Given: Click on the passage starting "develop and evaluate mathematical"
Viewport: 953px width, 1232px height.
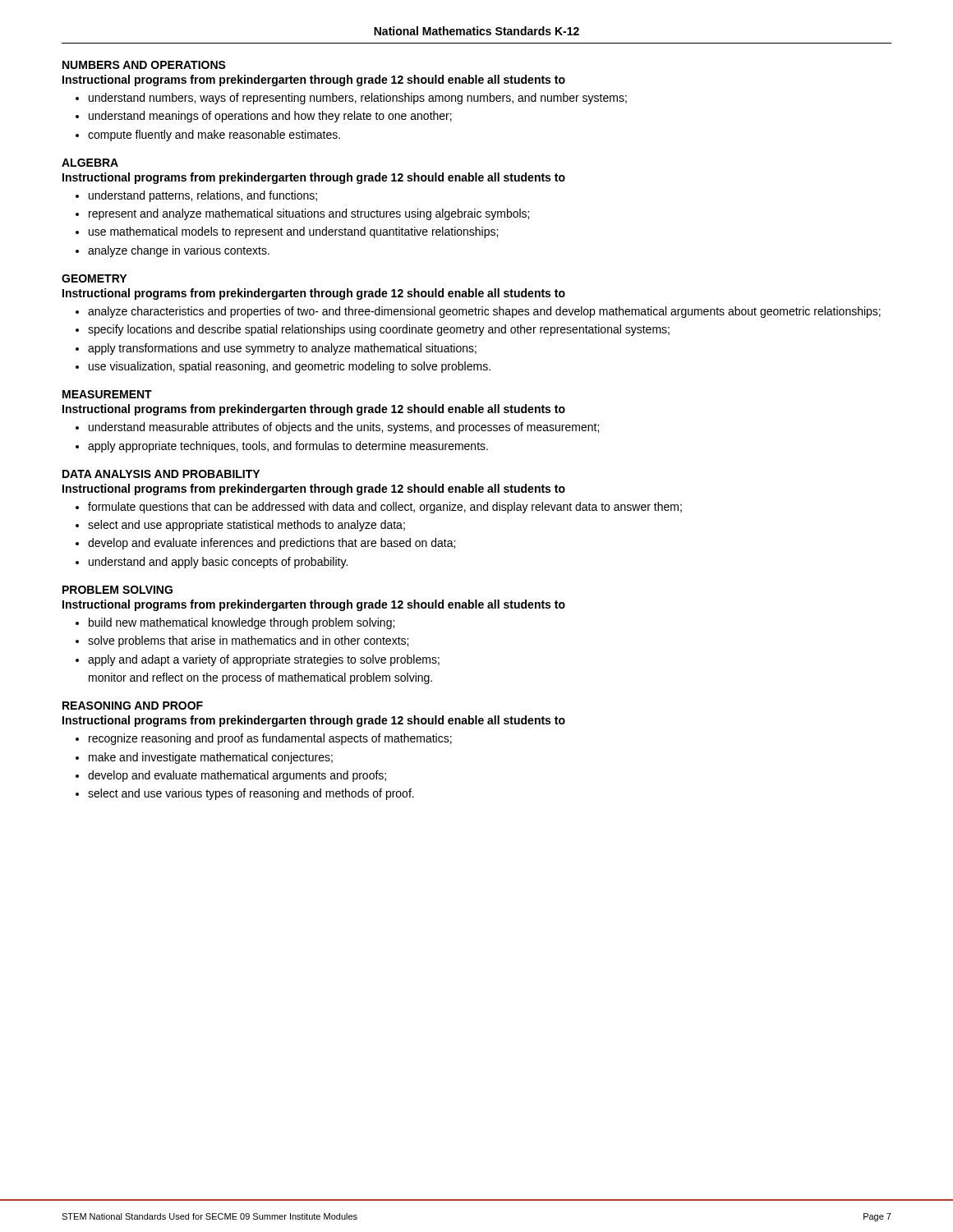Looking at the screenshot, I should pyautogui.click(x=237, y=775).
